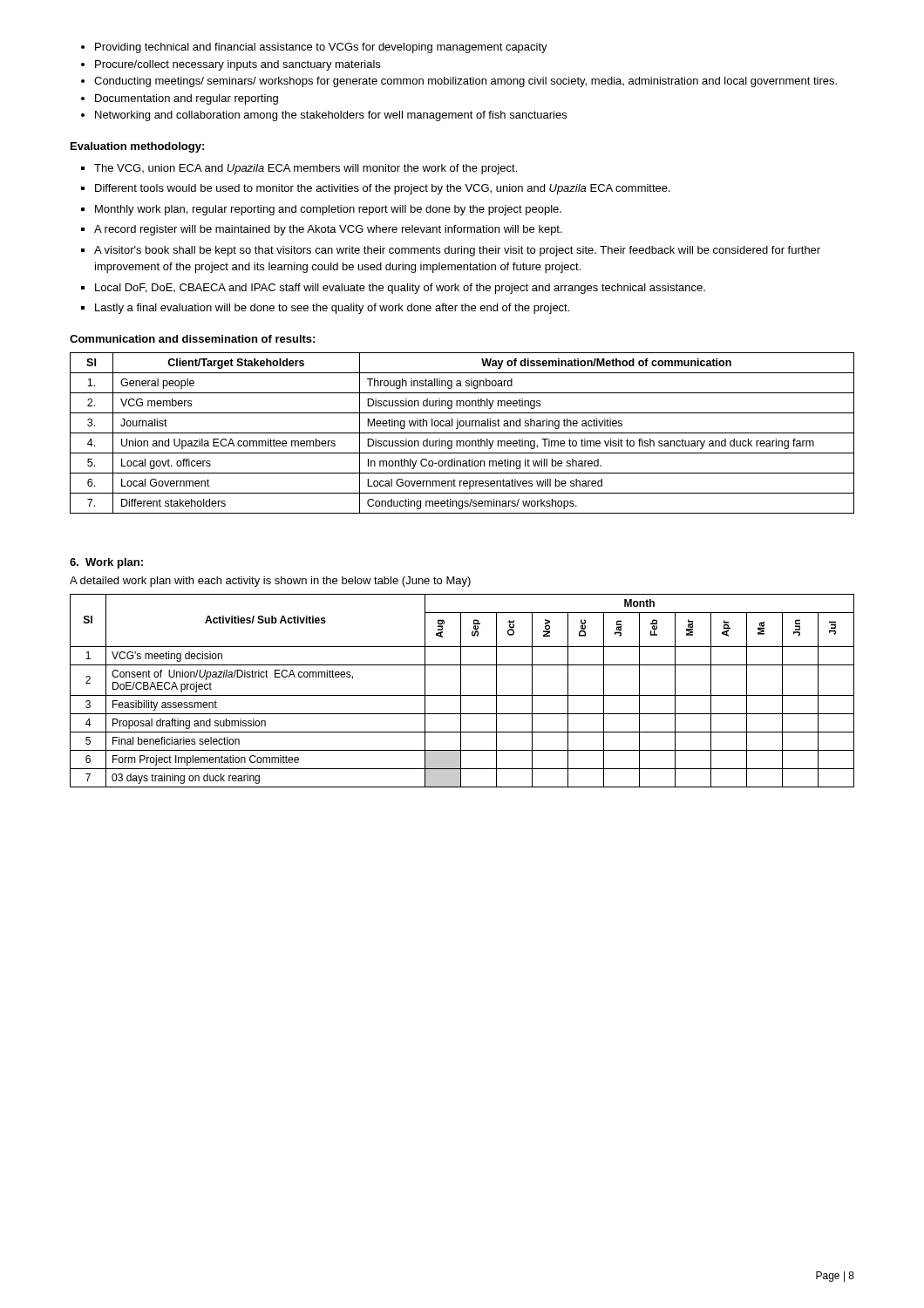Find the section header that reads "6. Work plan:"

click(107, 562)
